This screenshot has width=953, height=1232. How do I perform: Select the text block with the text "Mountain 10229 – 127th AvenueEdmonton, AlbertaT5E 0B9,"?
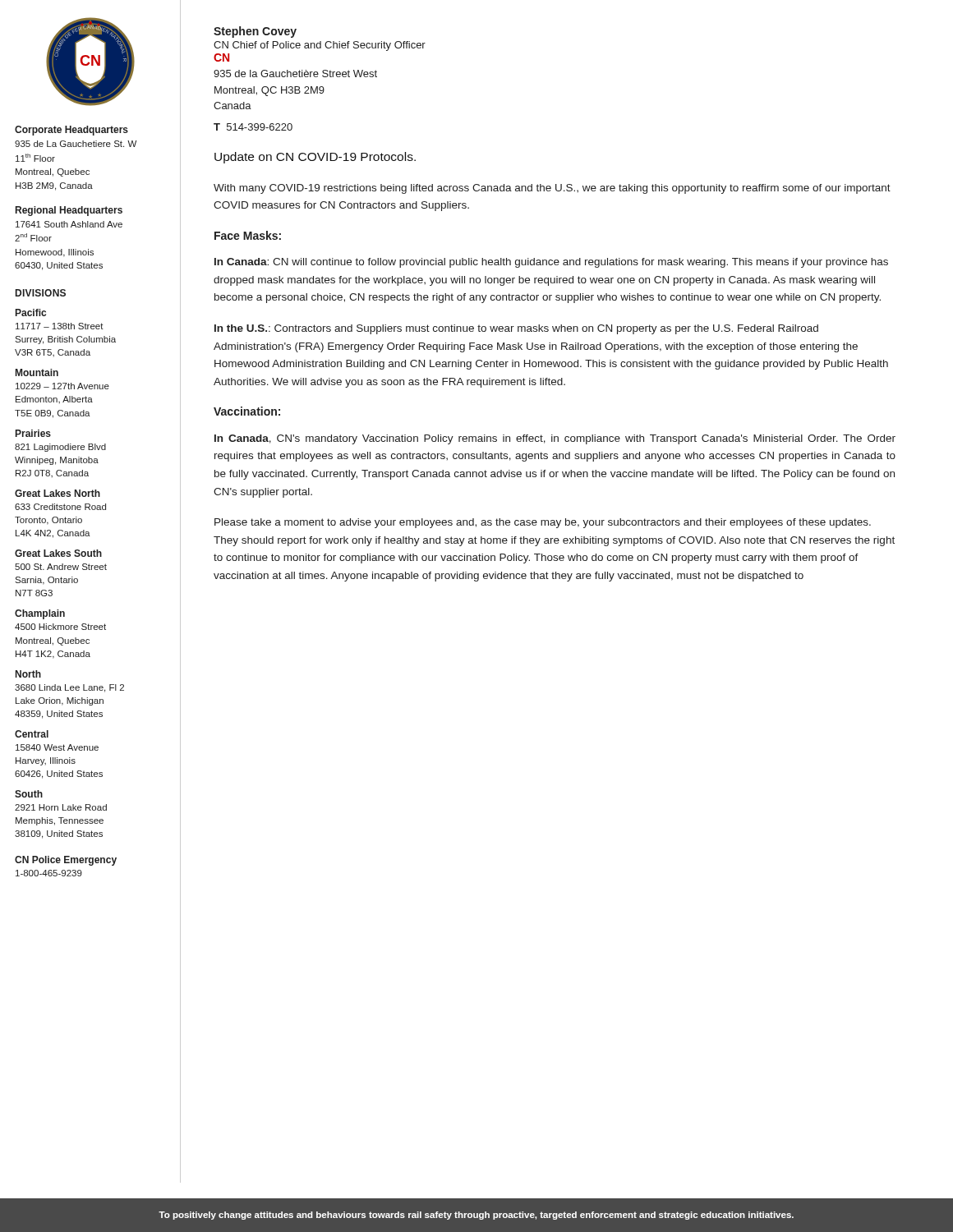(90, 393)
